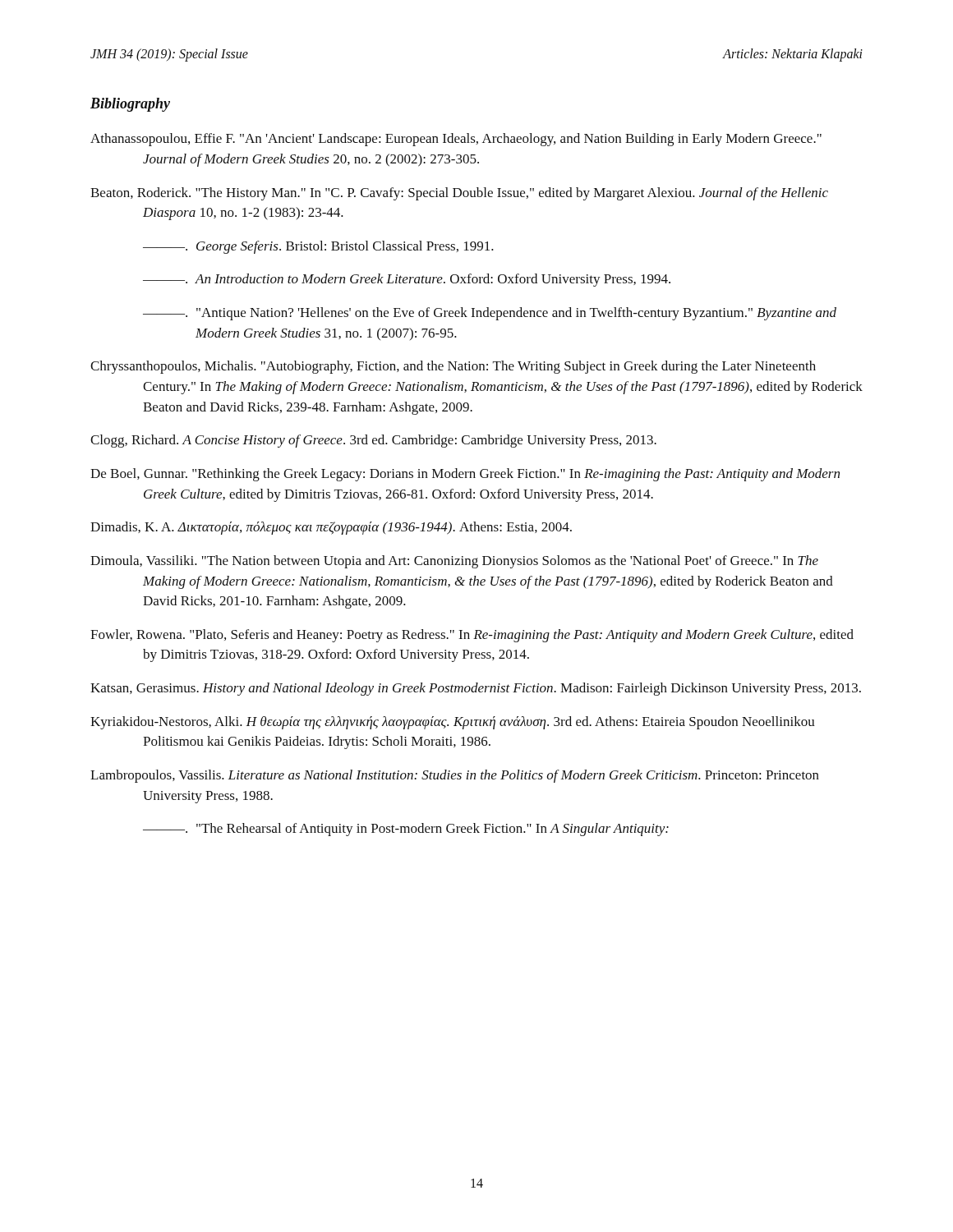
Task: Where does it say "———. George Seferis. Bristol: Bristol Classical Press, 1991."?
Action: (x=503, y=247)
